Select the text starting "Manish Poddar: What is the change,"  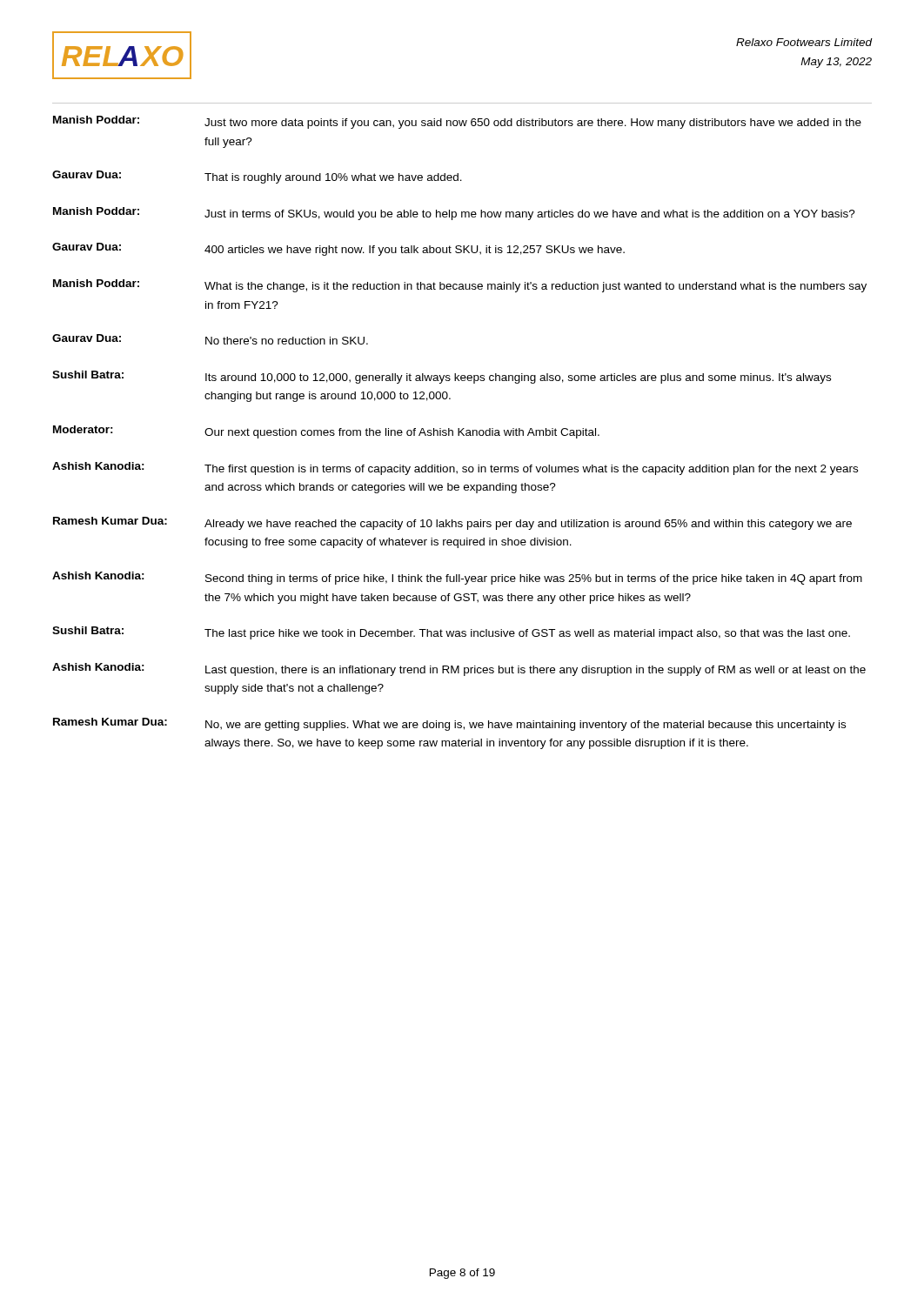click(462, 295)
